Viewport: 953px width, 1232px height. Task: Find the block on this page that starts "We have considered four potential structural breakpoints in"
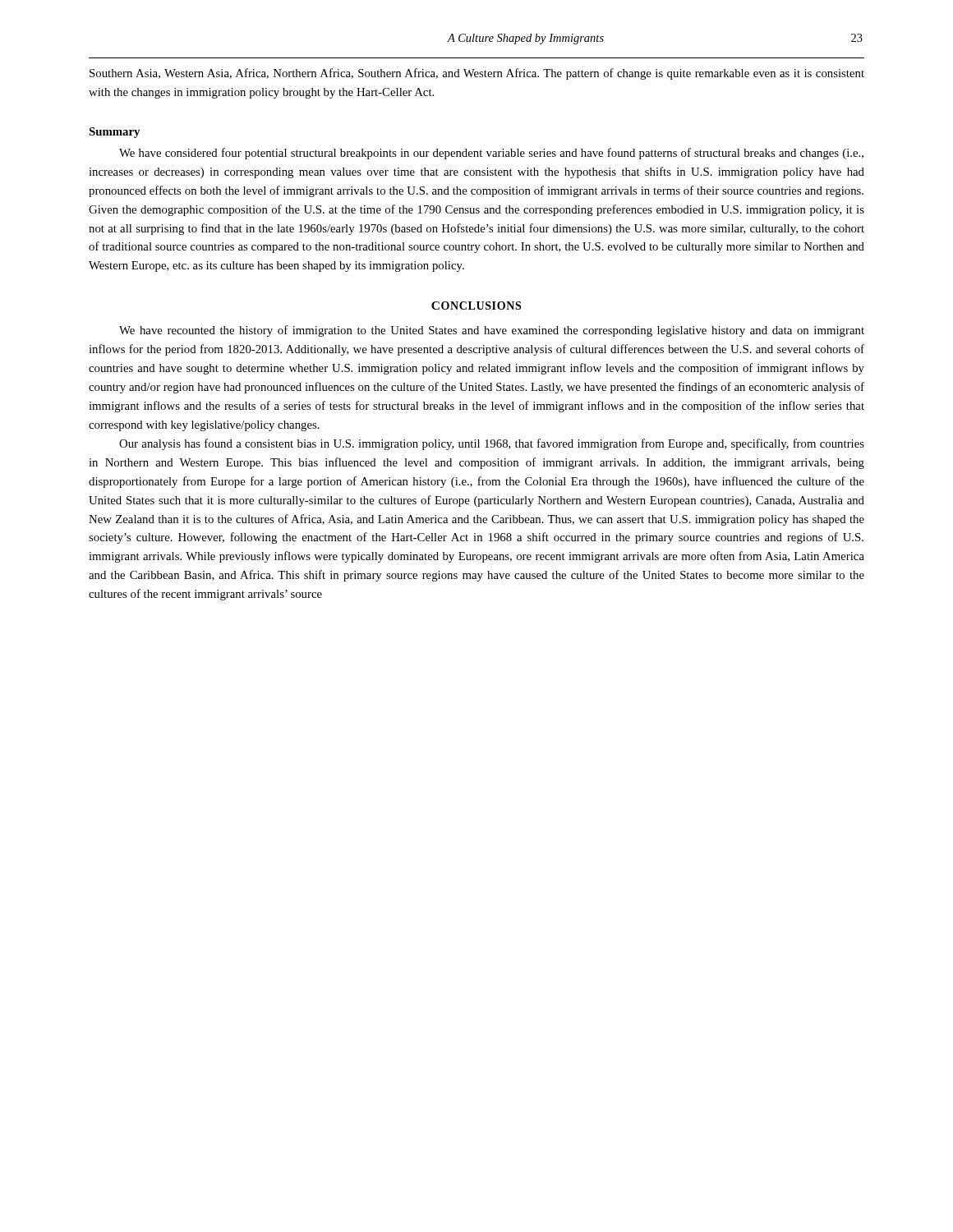pyautogui.click(x=476, y=210)
